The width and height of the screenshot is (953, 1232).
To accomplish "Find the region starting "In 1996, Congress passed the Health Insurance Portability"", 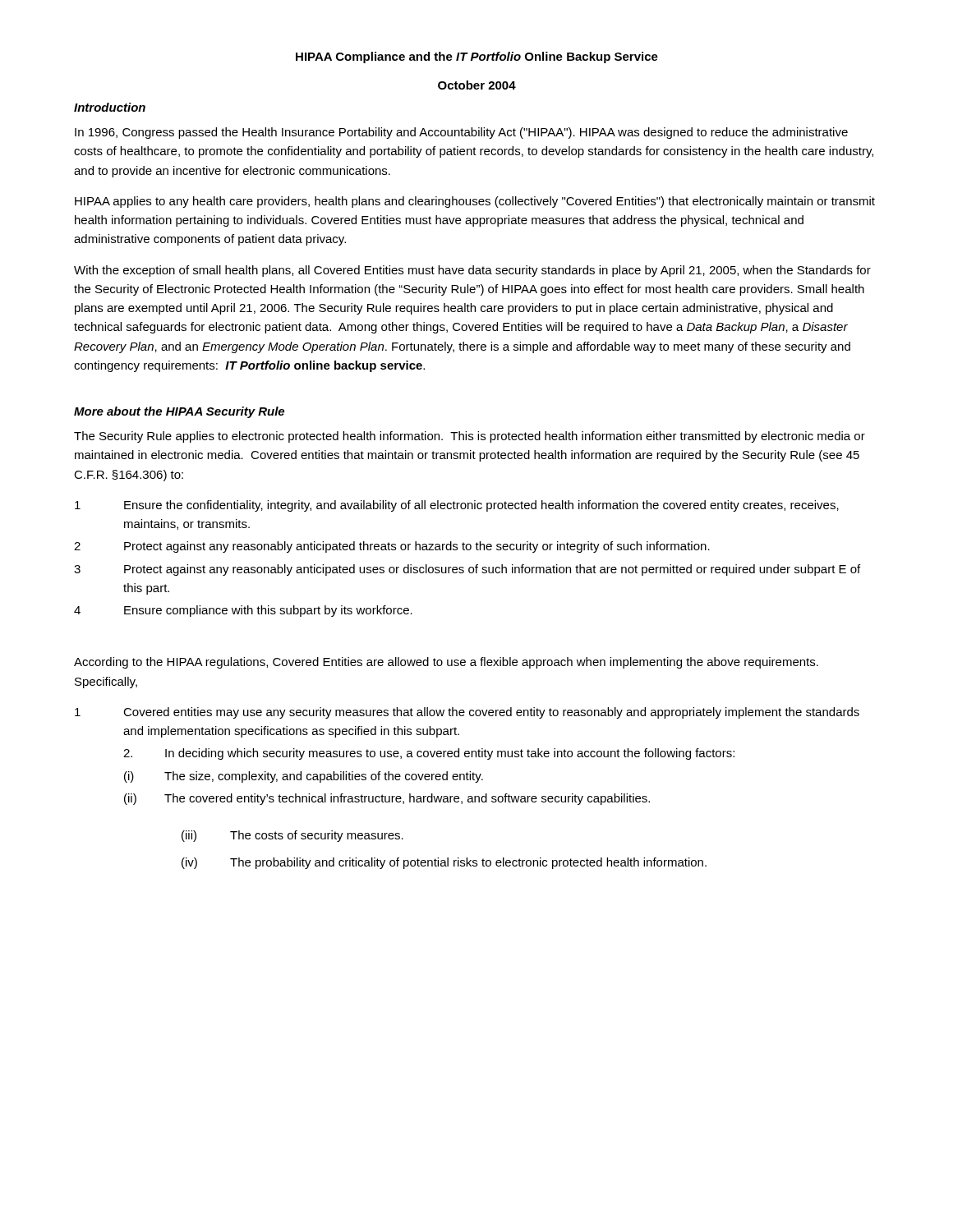I will click(474, 151).
